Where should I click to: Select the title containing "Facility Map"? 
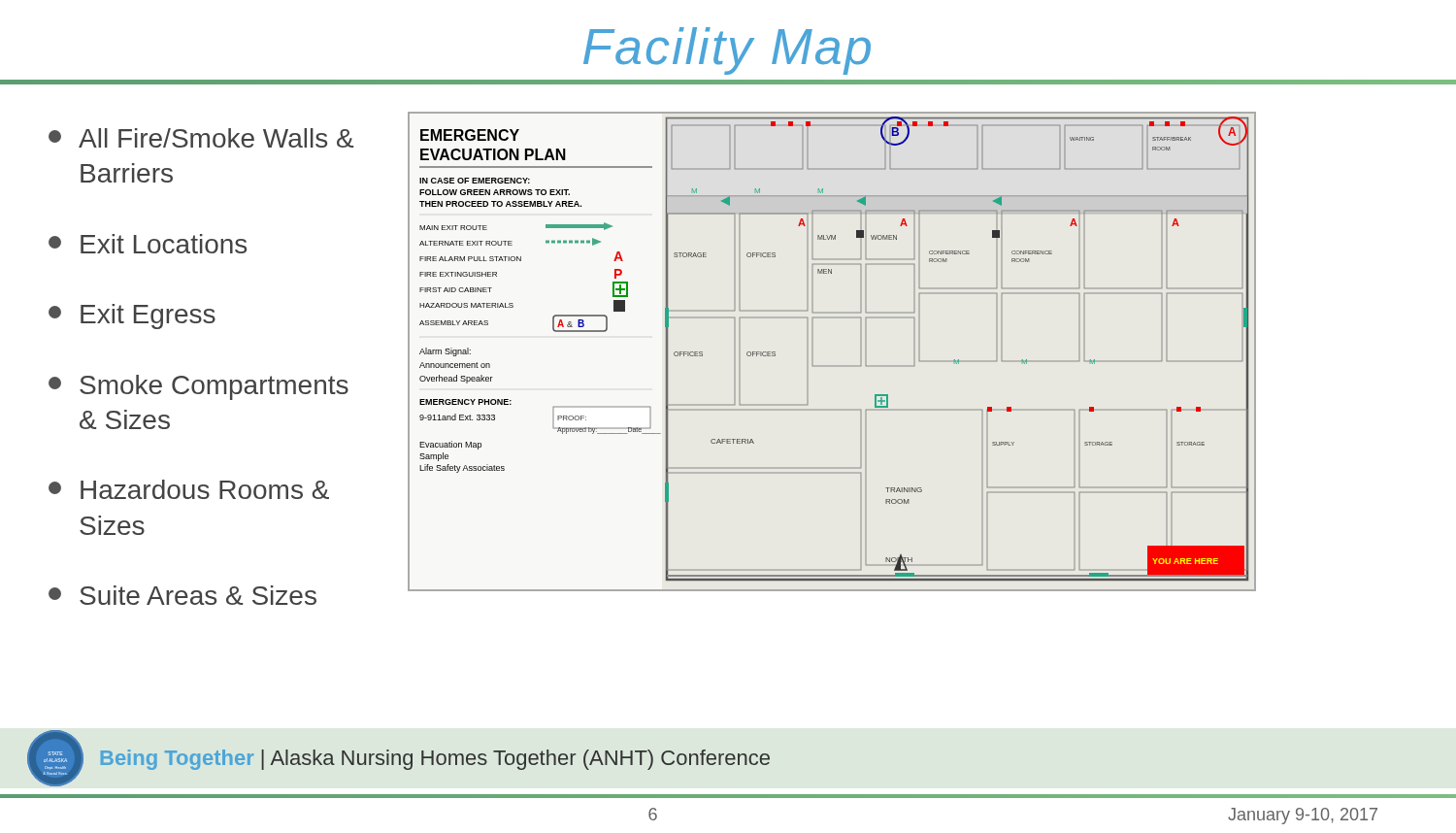click(728, 47)
